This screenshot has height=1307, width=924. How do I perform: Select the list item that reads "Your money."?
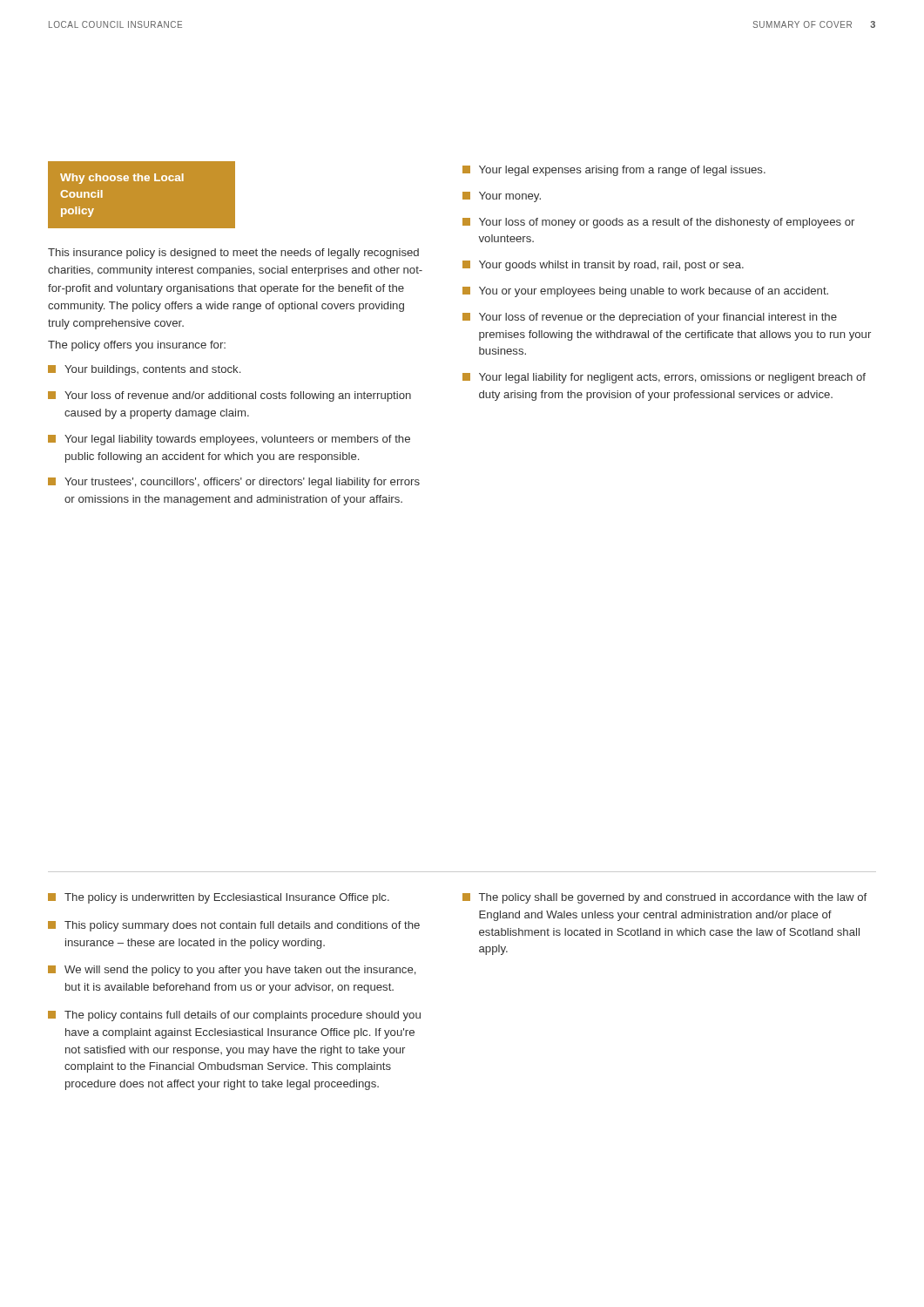pyautogui.click(x=502, y=196)
